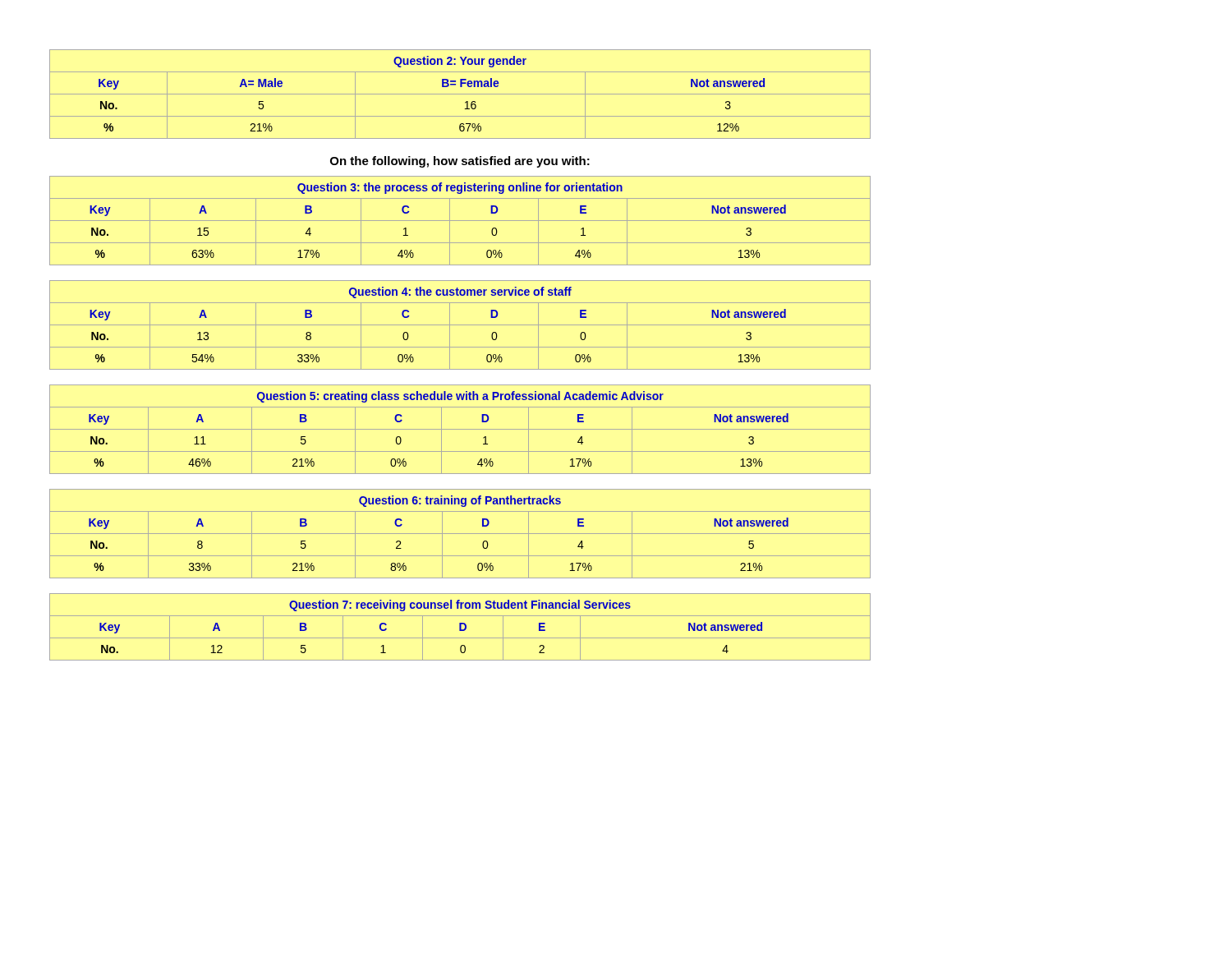Find the table that mentions "A= Male"
1232x953 pixels.
coord(460,94)
